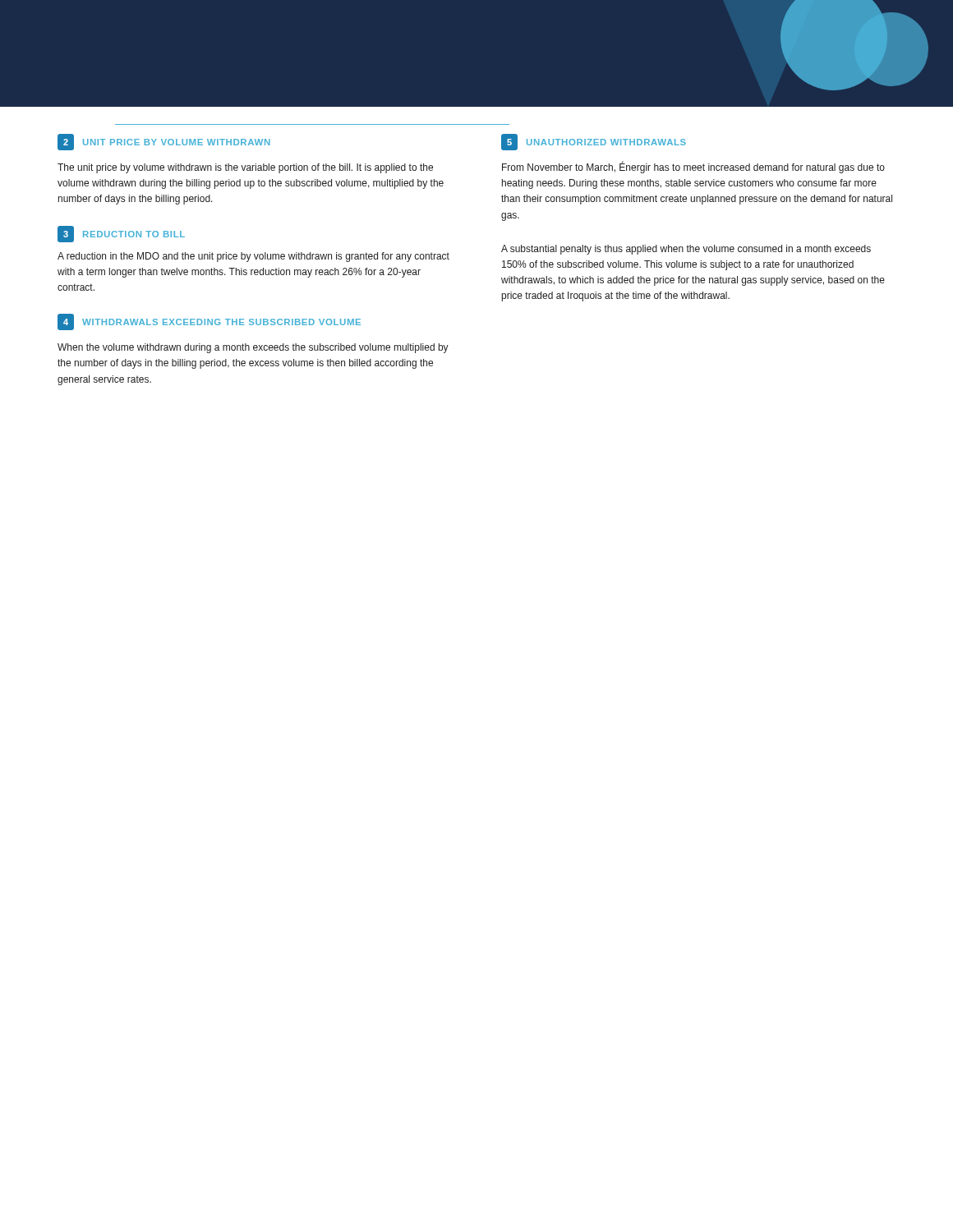The image size is (953, 1232).
Task: Select the text block that reads "A reduction in the MDO and the"
Action: coord(253,272)
